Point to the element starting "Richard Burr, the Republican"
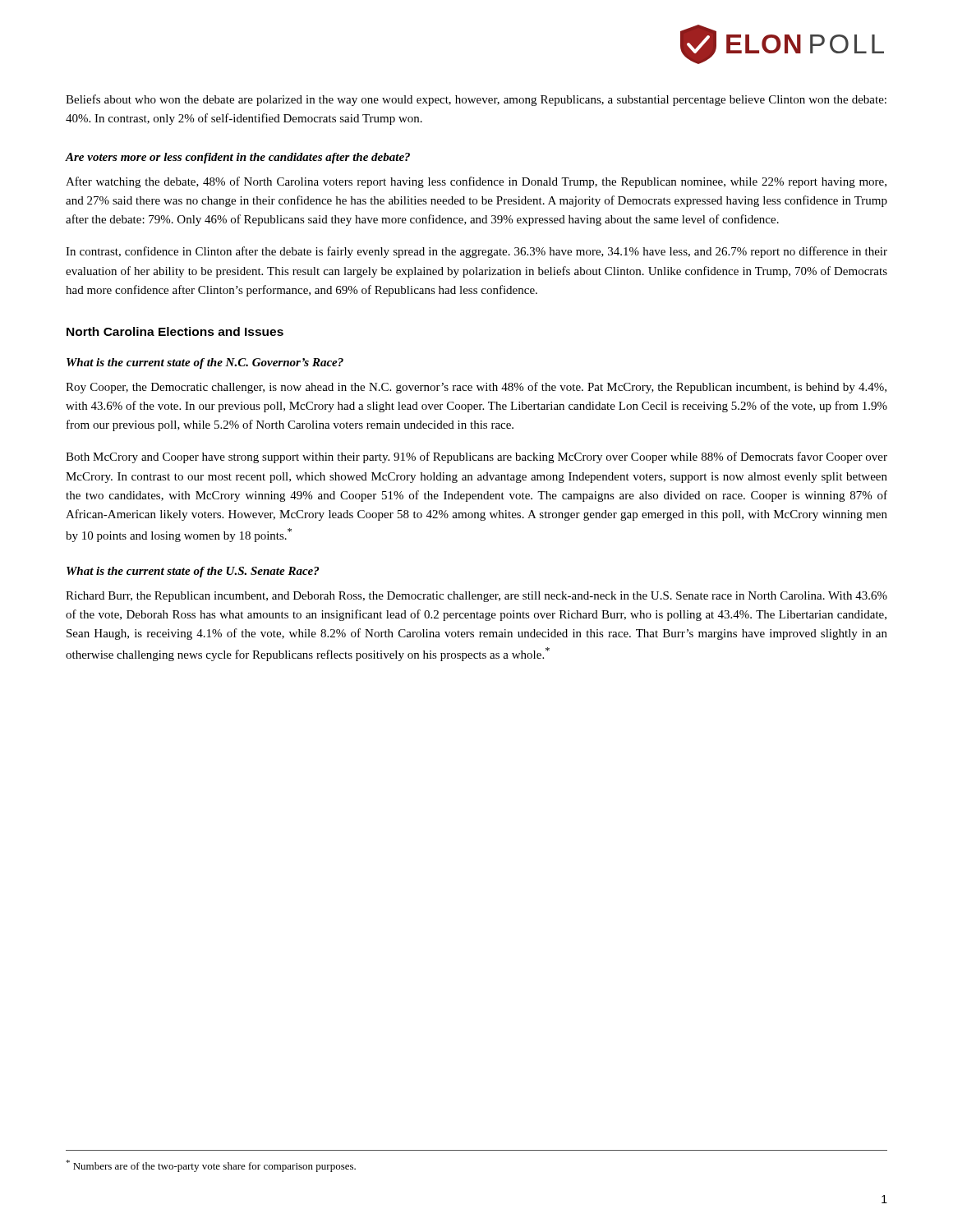Viewport: 953px width, 1232px height. (476, 626)
